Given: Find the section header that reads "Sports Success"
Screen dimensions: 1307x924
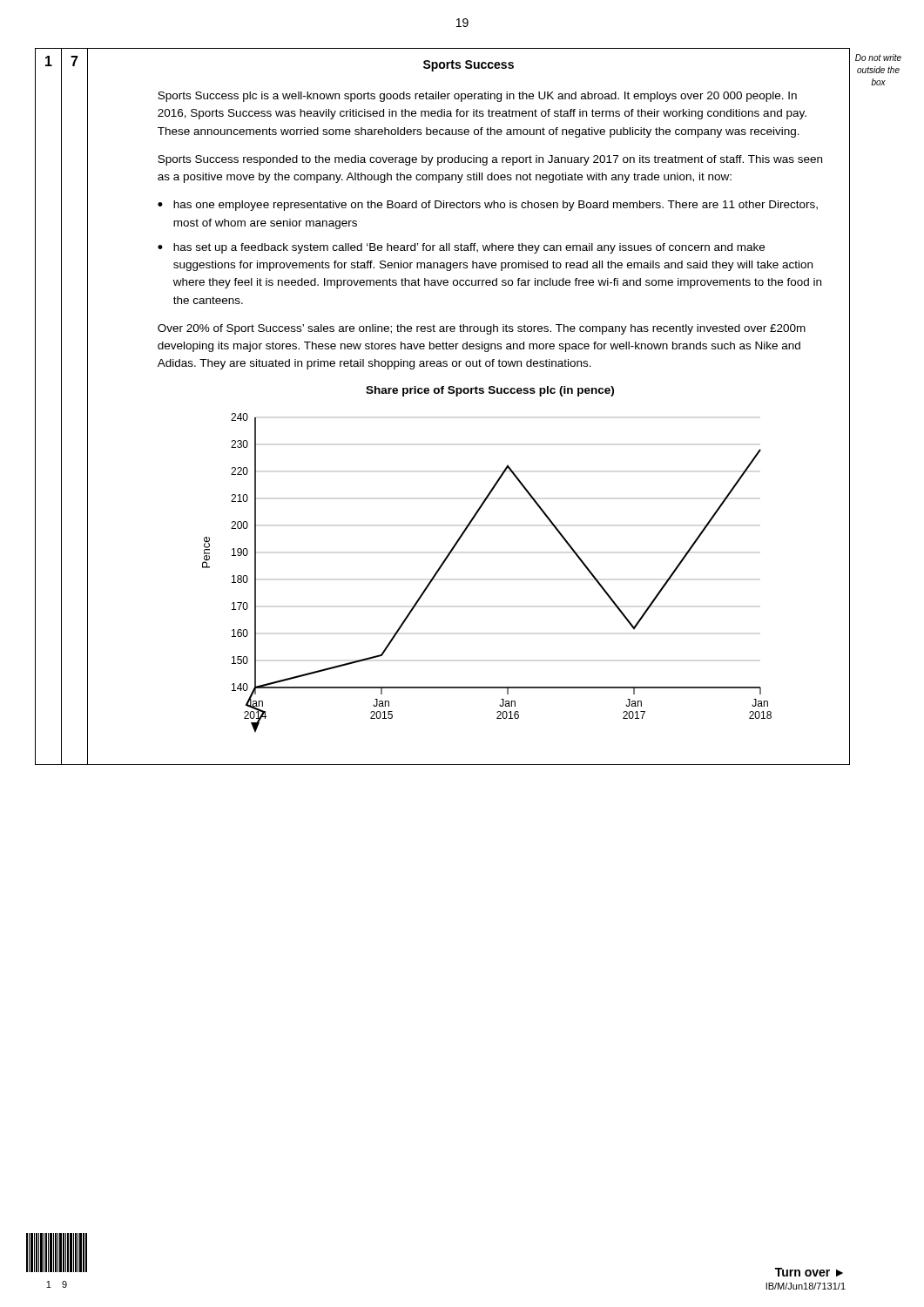Looking at the screenshot, I should click(x=468, y=65).
